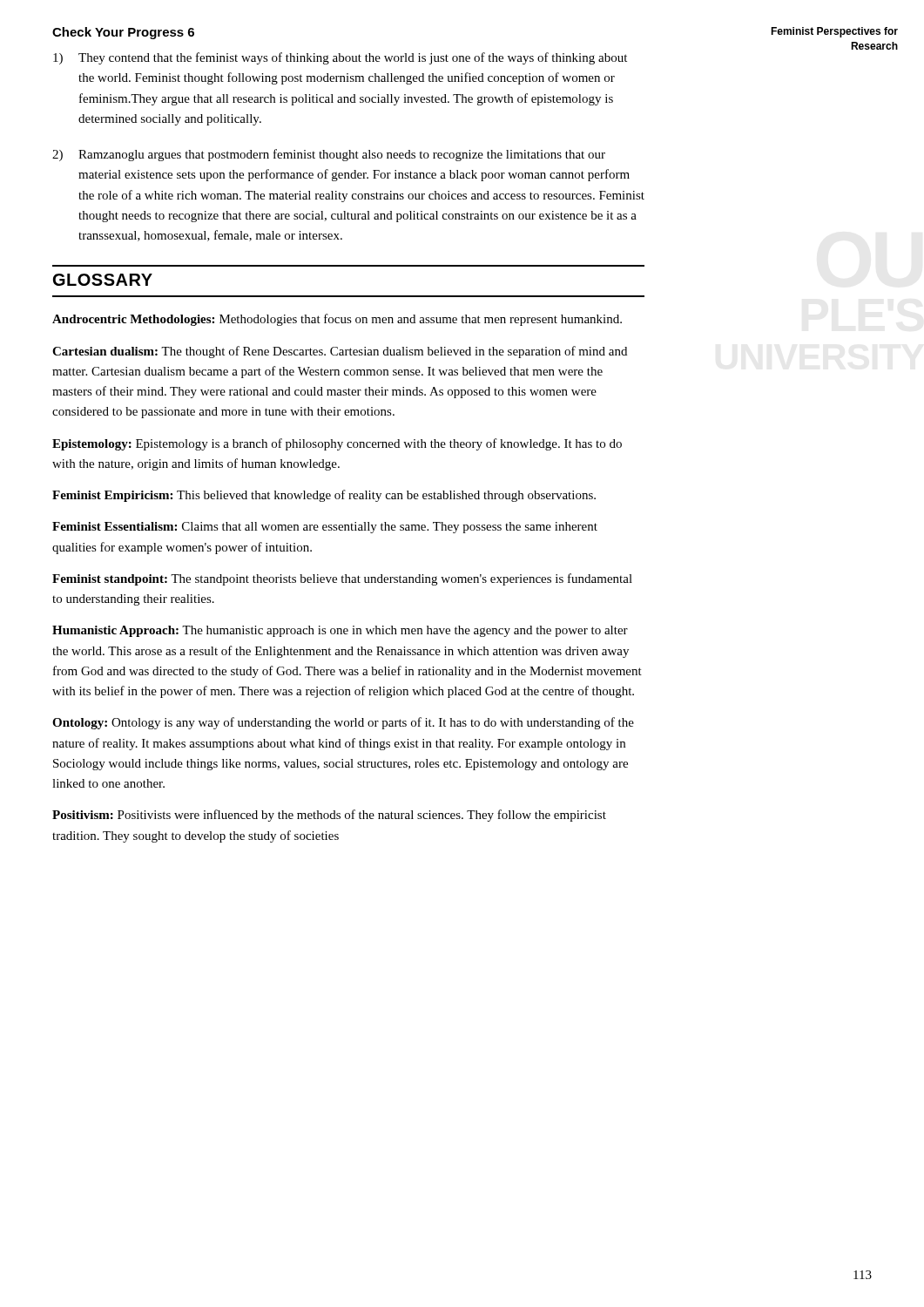Select the passage starting "Positivism: Positivists were influenced by the methods of"

click(329, 825)
